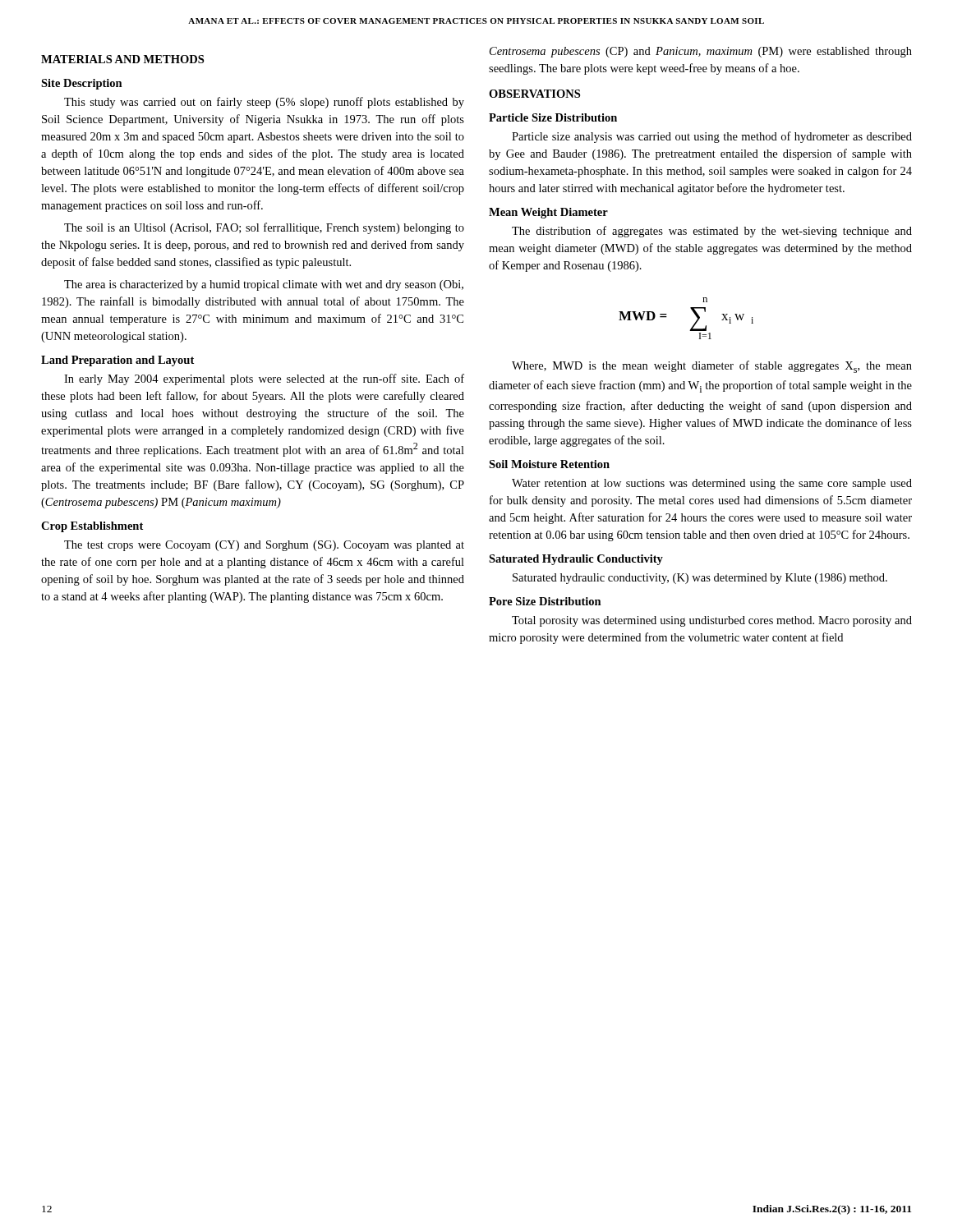The image size is (953, 1232).
Task: Point to the text block starting "Crop Establishment"
Action: pyautogui.click(x=92, y=526)
